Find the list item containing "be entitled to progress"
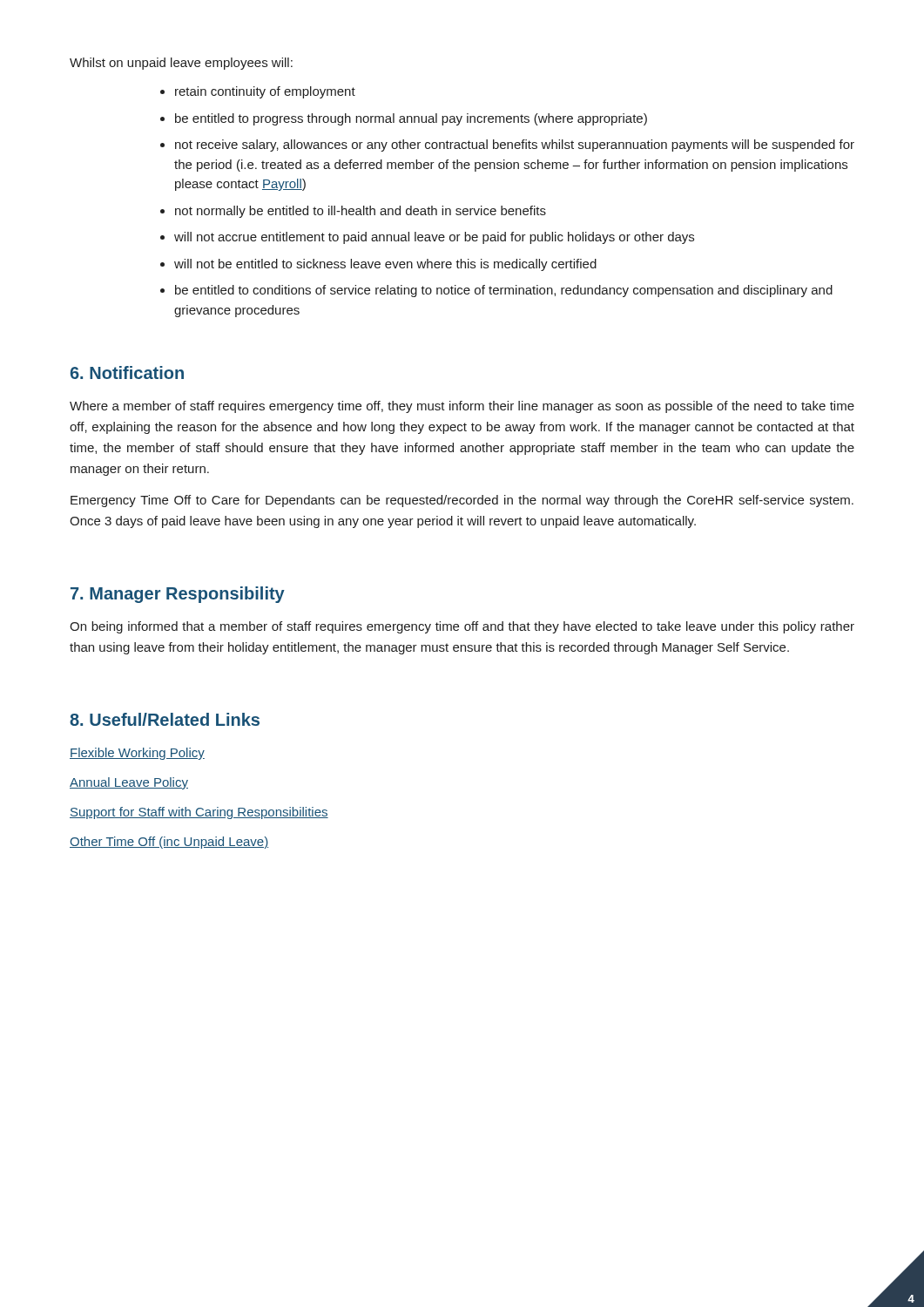This screenshot has height=1307, width=924. pos(514,118)
